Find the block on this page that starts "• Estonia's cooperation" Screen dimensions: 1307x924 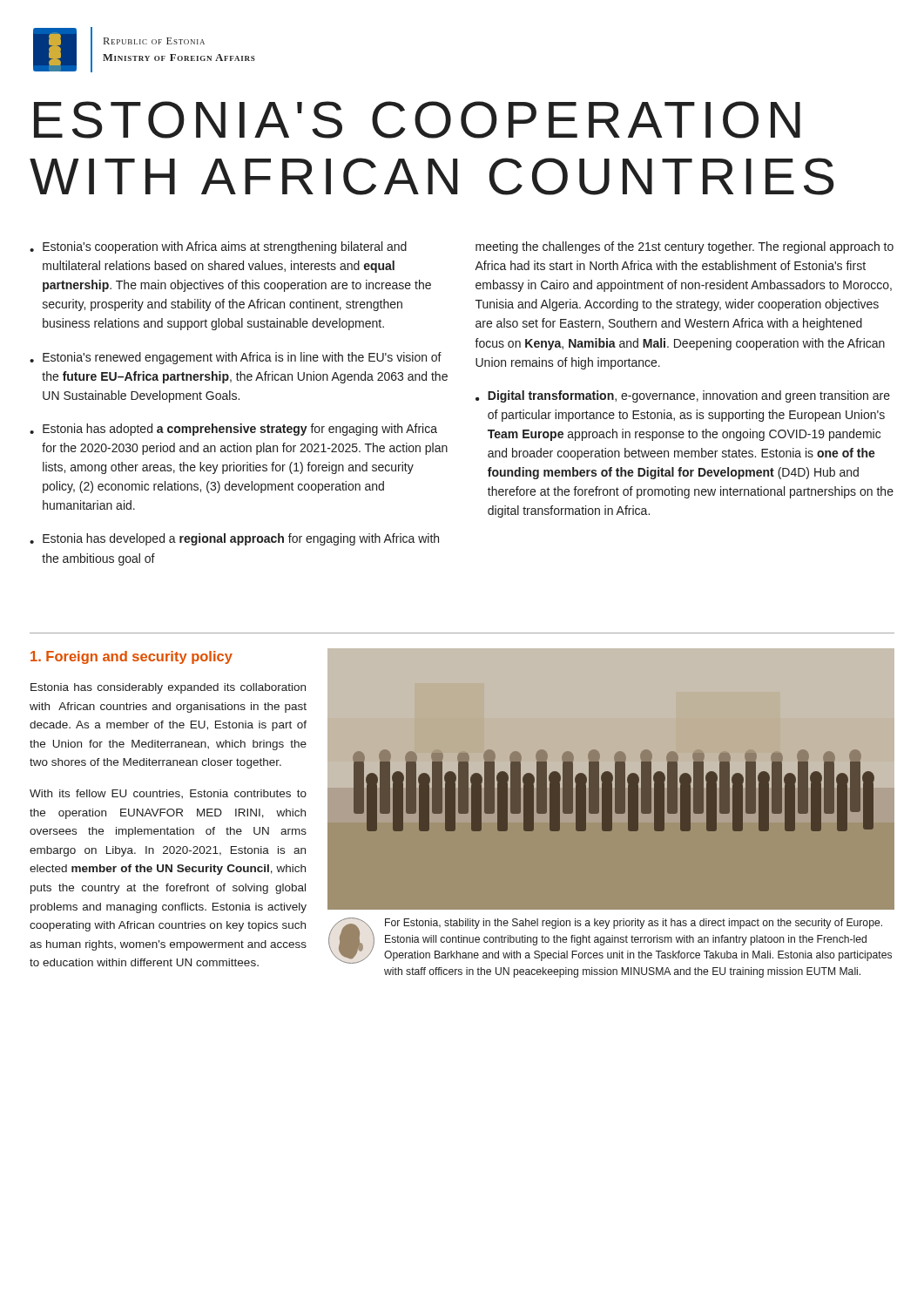[239, 285]
